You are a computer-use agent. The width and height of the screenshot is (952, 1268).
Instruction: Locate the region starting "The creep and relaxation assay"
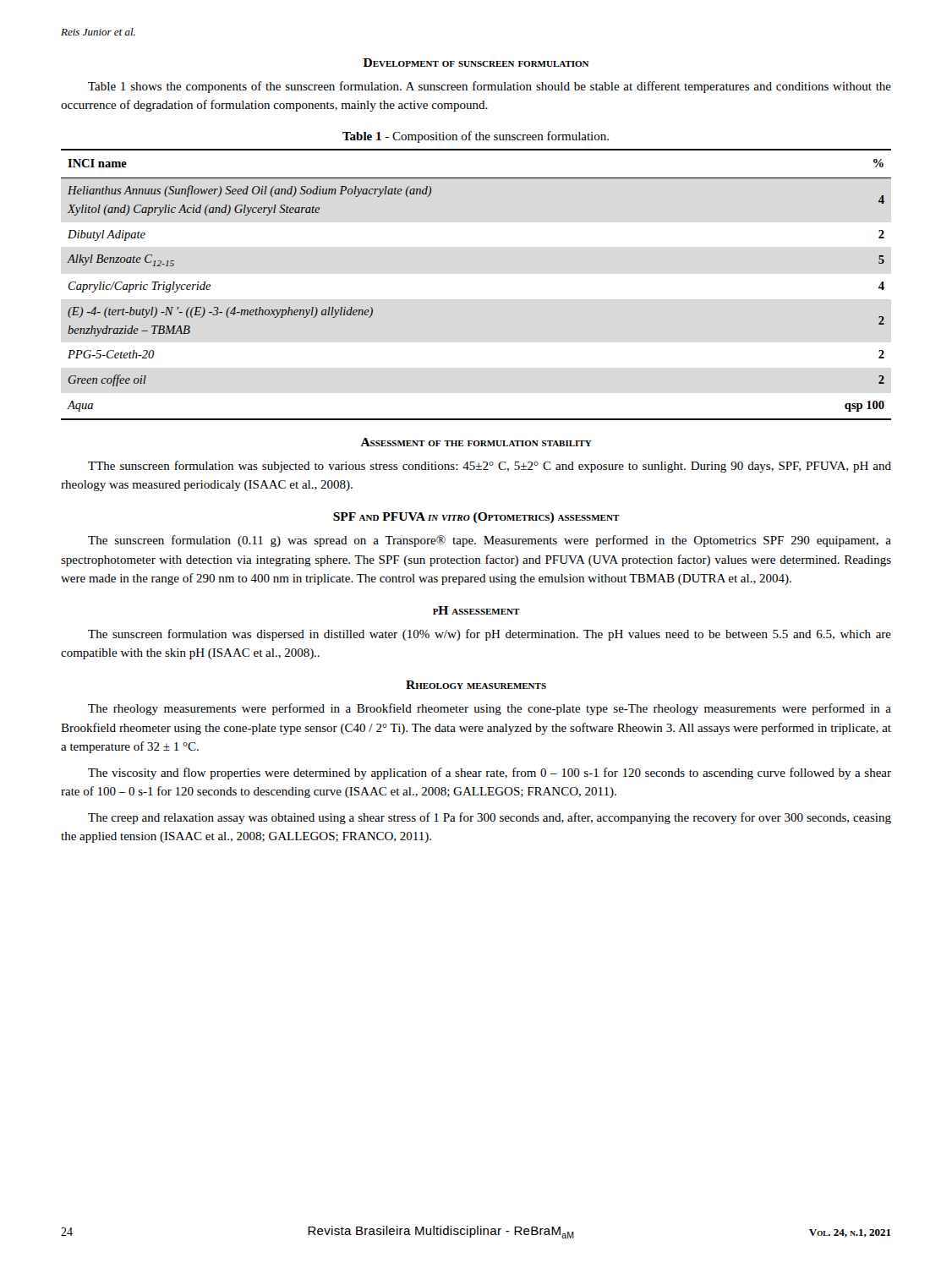point(476,827)
